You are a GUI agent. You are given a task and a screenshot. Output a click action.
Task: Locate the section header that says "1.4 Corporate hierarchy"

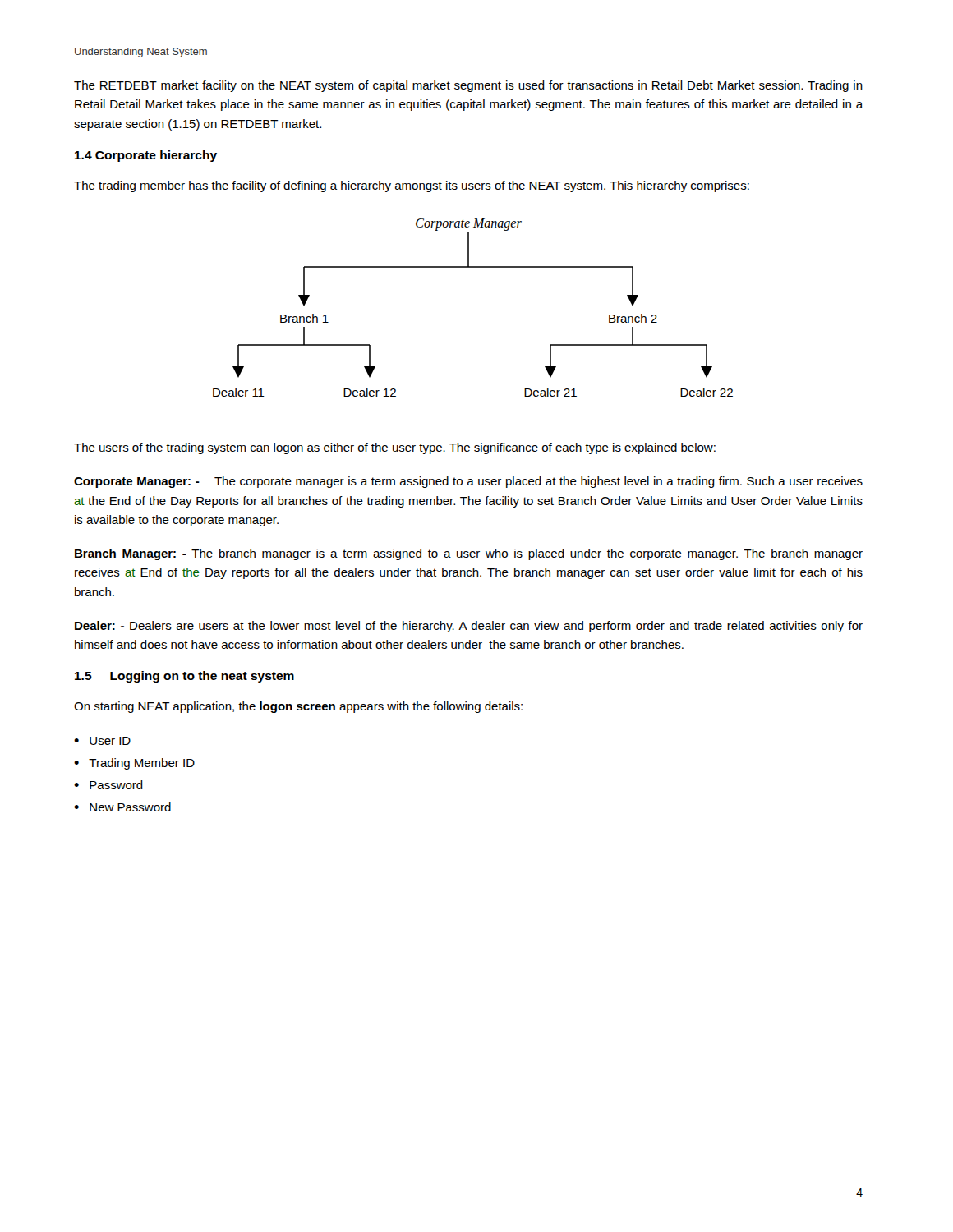[145, 155]
